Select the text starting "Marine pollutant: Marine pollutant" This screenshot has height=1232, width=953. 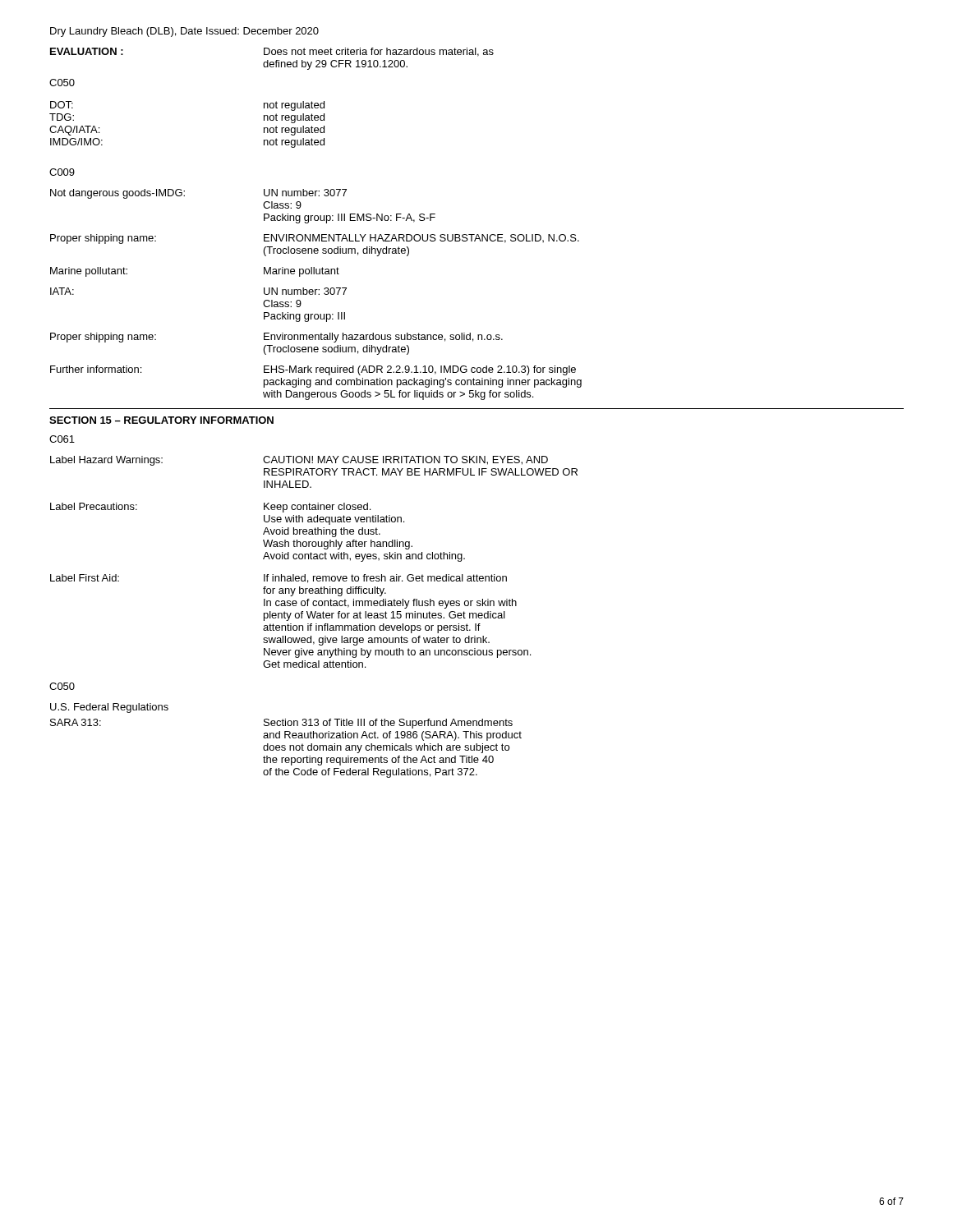point(87,271)
